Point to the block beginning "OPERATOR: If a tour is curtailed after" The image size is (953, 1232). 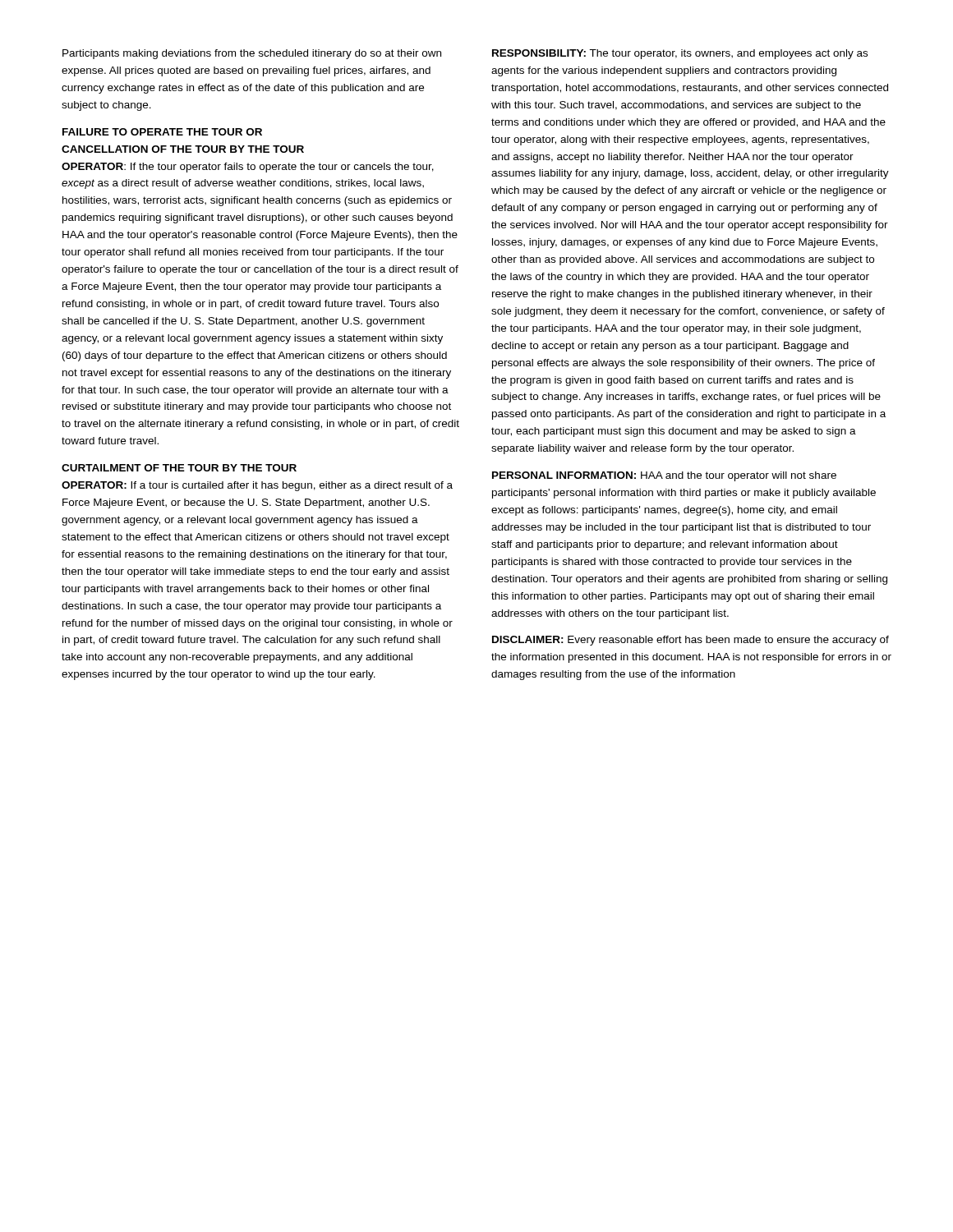[x=257, y=580]
